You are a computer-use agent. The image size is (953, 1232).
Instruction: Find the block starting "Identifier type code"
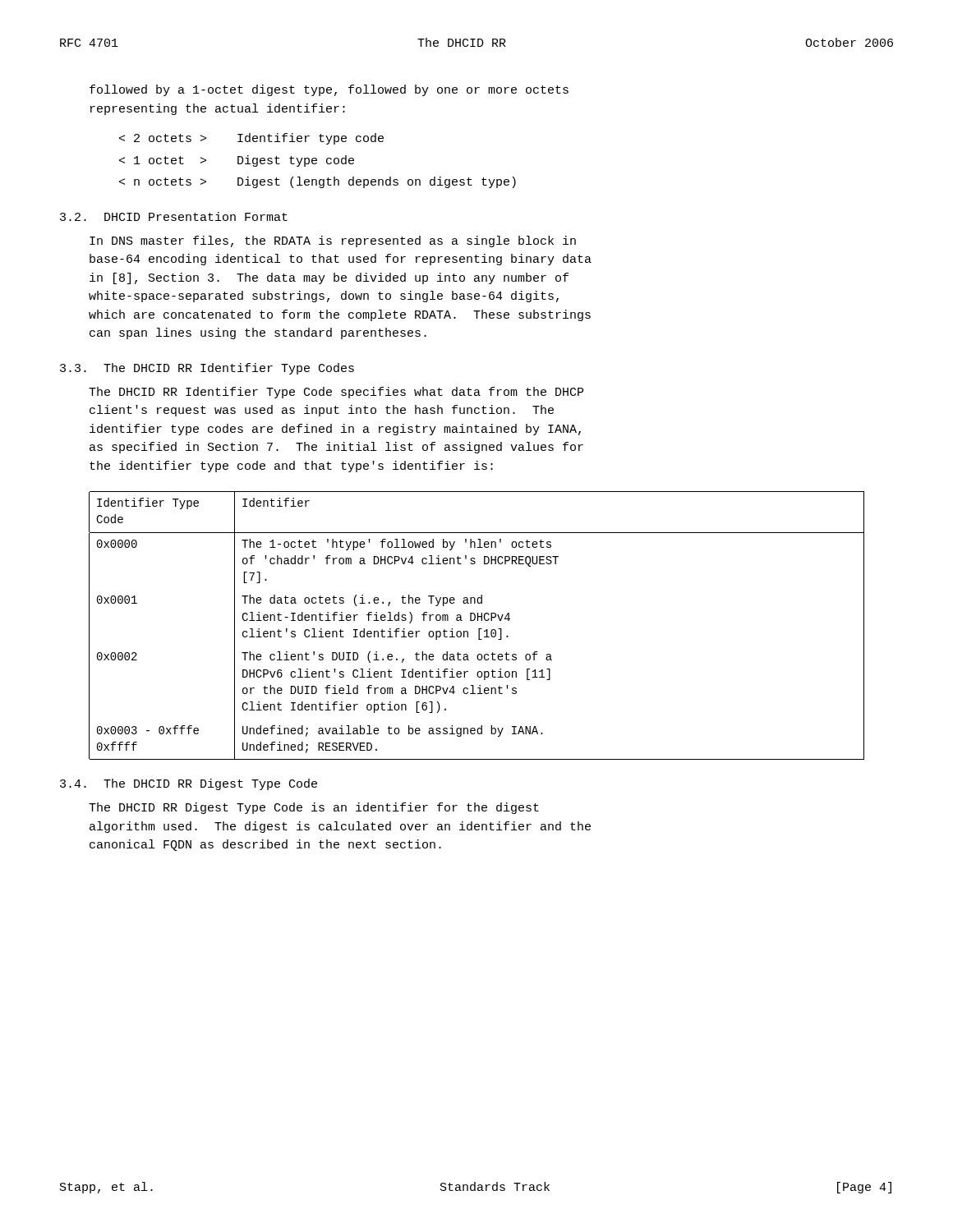click(x=251, y=139)
